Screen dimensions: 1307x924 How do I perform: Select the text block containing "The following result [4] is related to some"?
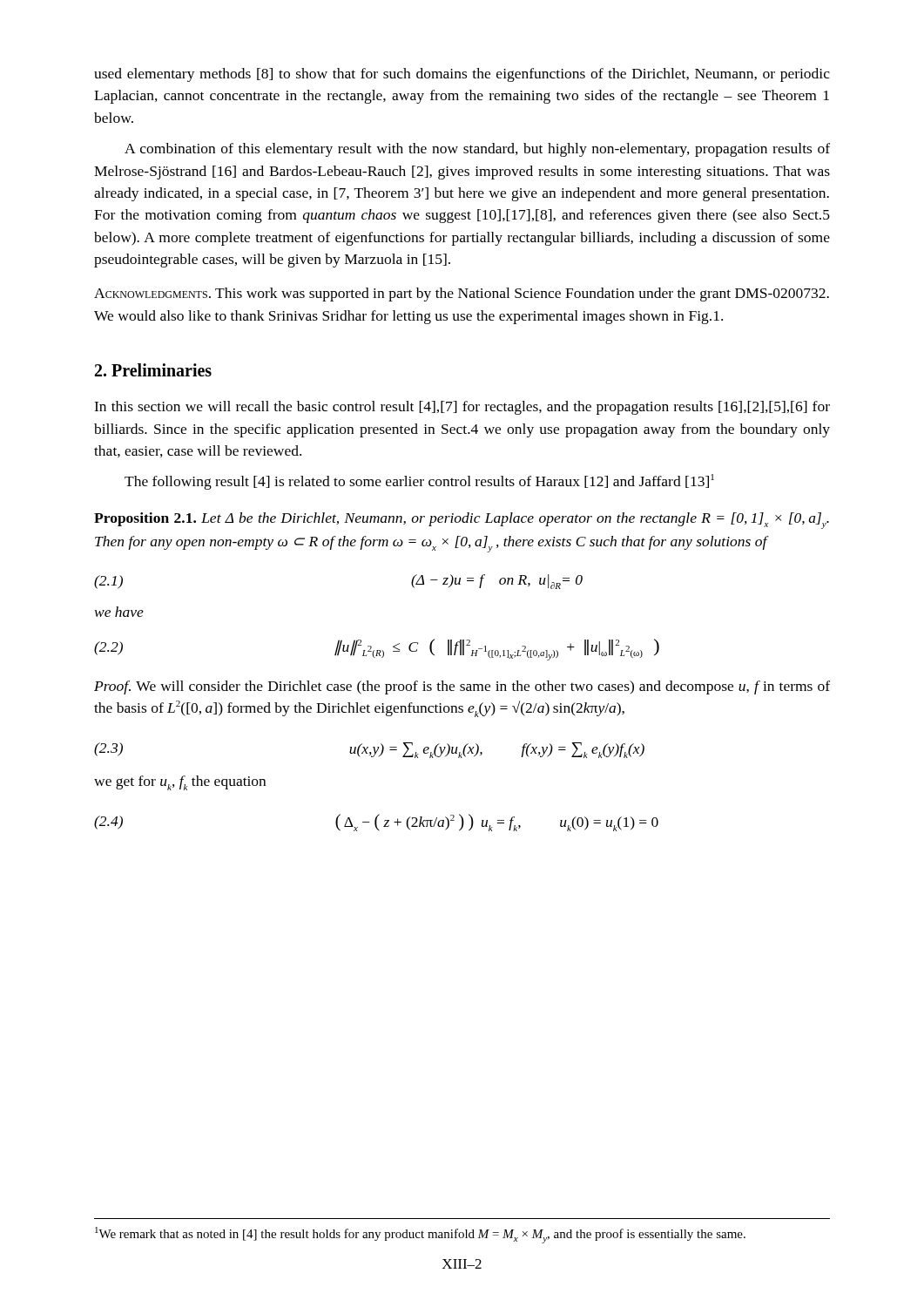click(x=462, y=482)
